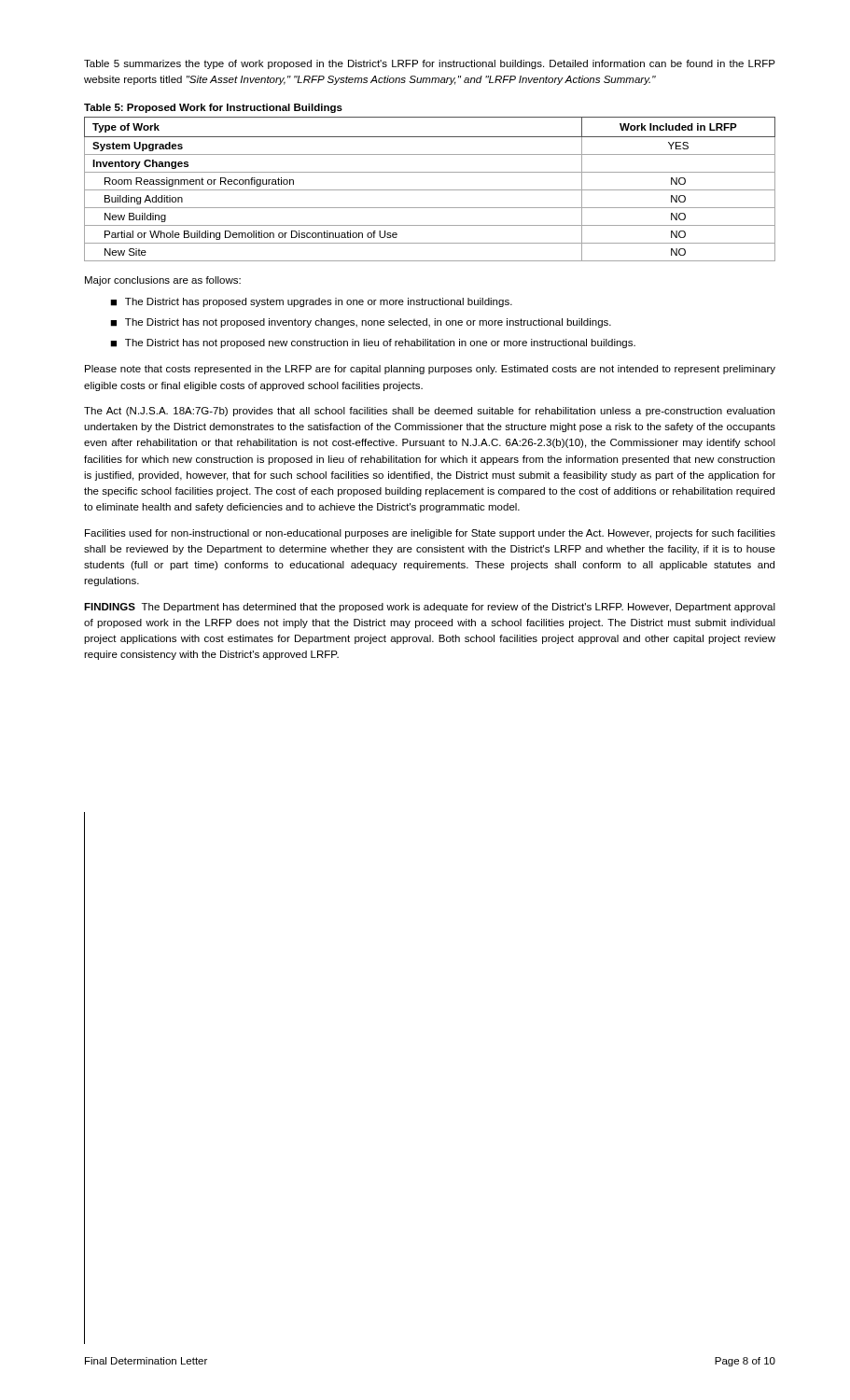This screenshot has width=850, height=1400.
Task: Find the element starting "Table 5 summarizes the type of"
Action: pyautogui.click(x=430, y=71)
